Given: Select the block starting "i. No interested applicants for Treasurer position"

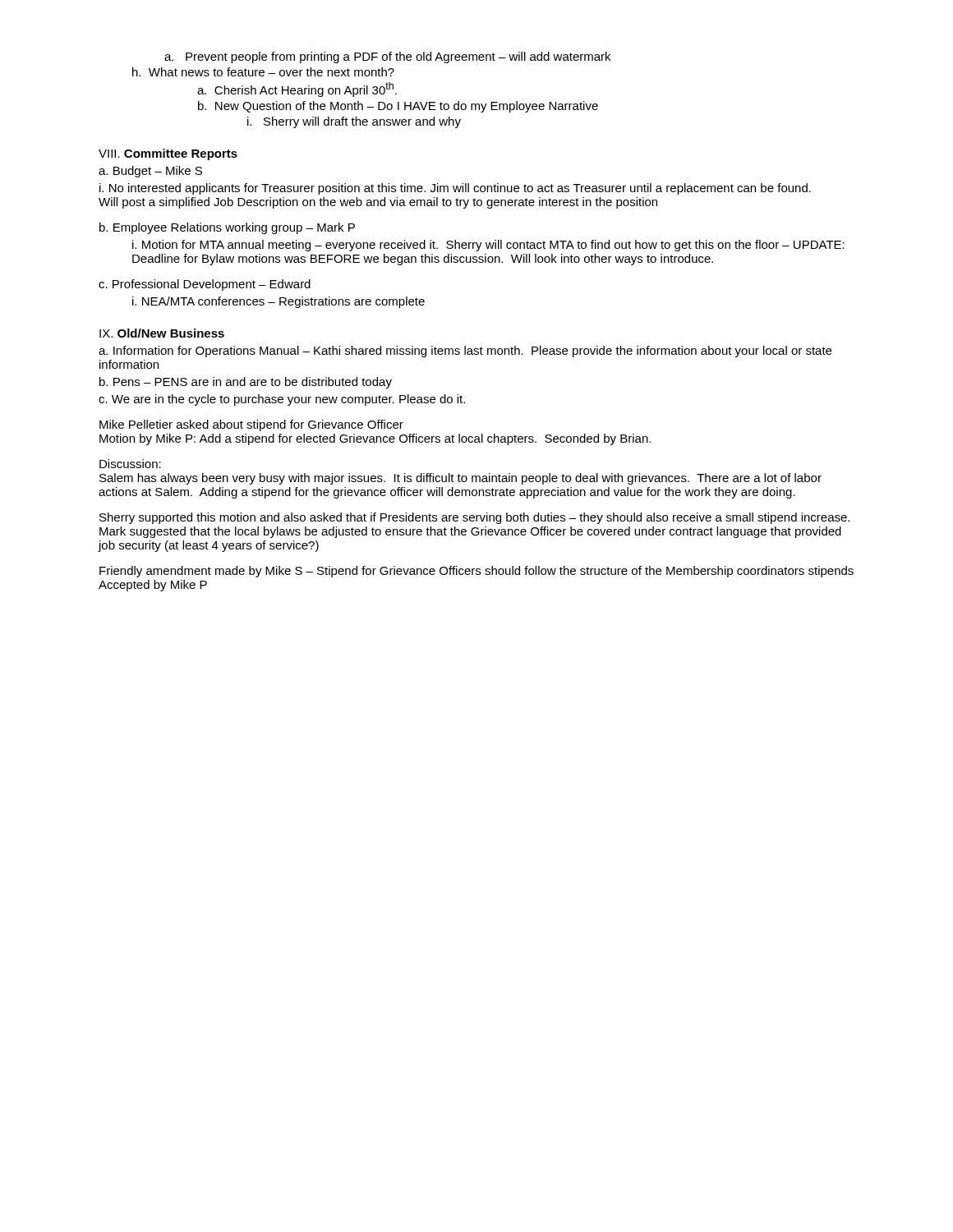Looking at the screenshot, I should (x=455, y=195).
